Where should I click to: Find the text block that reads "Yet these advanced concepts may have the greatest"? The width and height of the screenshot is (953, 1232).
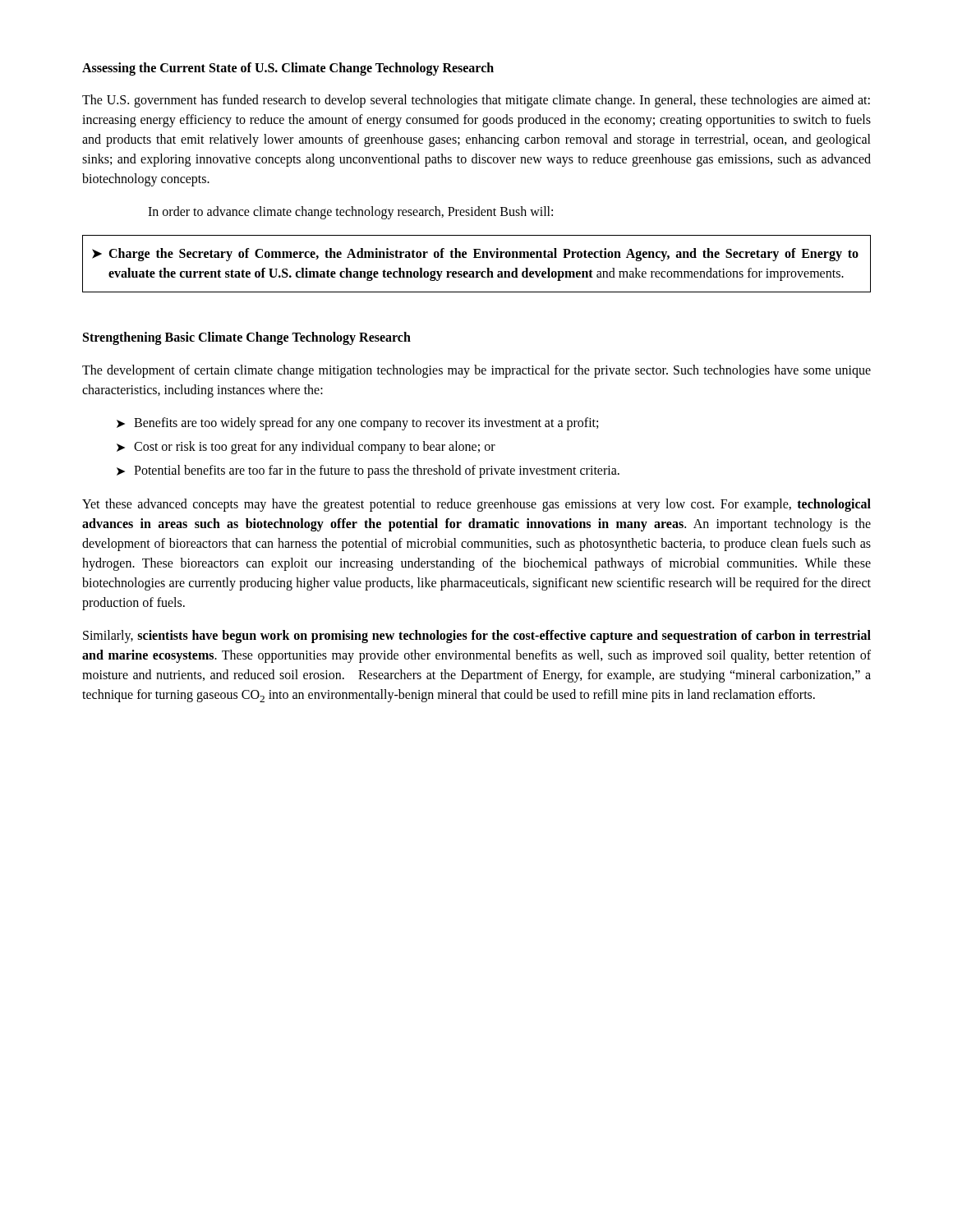click(476, 553)
